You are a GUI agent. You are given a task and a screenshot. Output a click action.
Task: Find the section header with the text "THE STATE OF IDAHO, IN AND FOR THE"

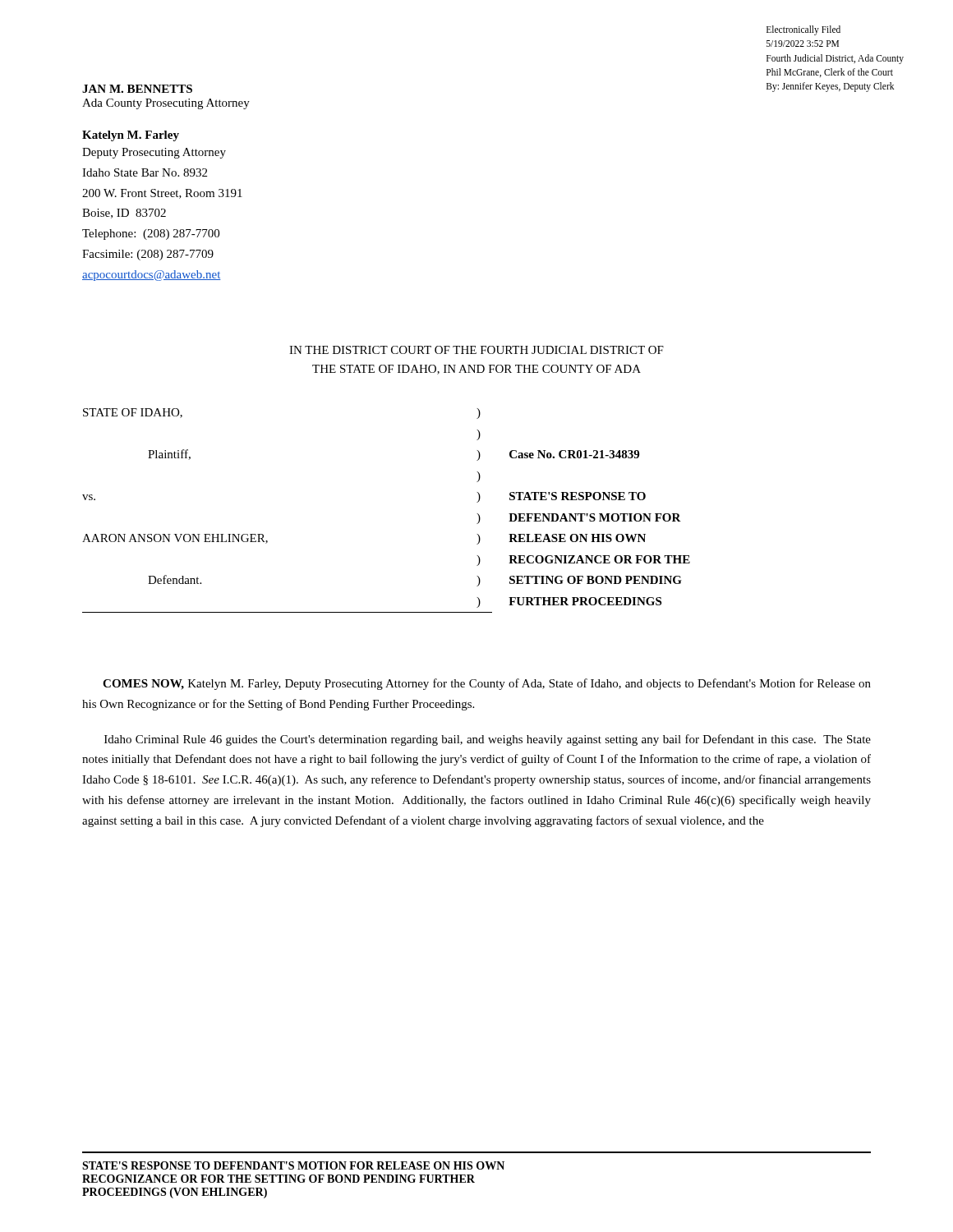[476, 369]
